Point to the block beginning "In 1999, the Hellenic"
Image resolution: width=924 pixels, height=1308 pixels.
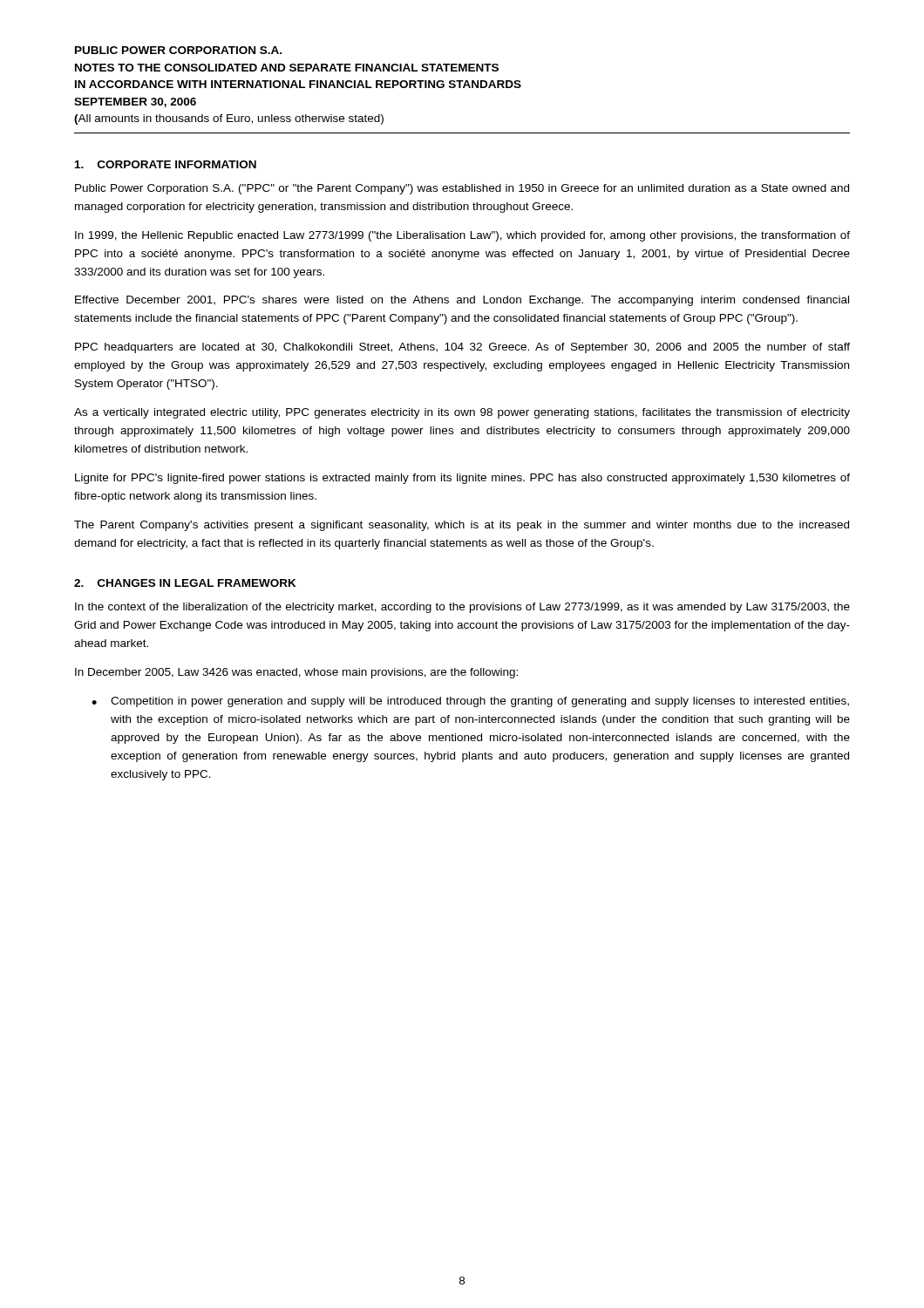[462, 253]
